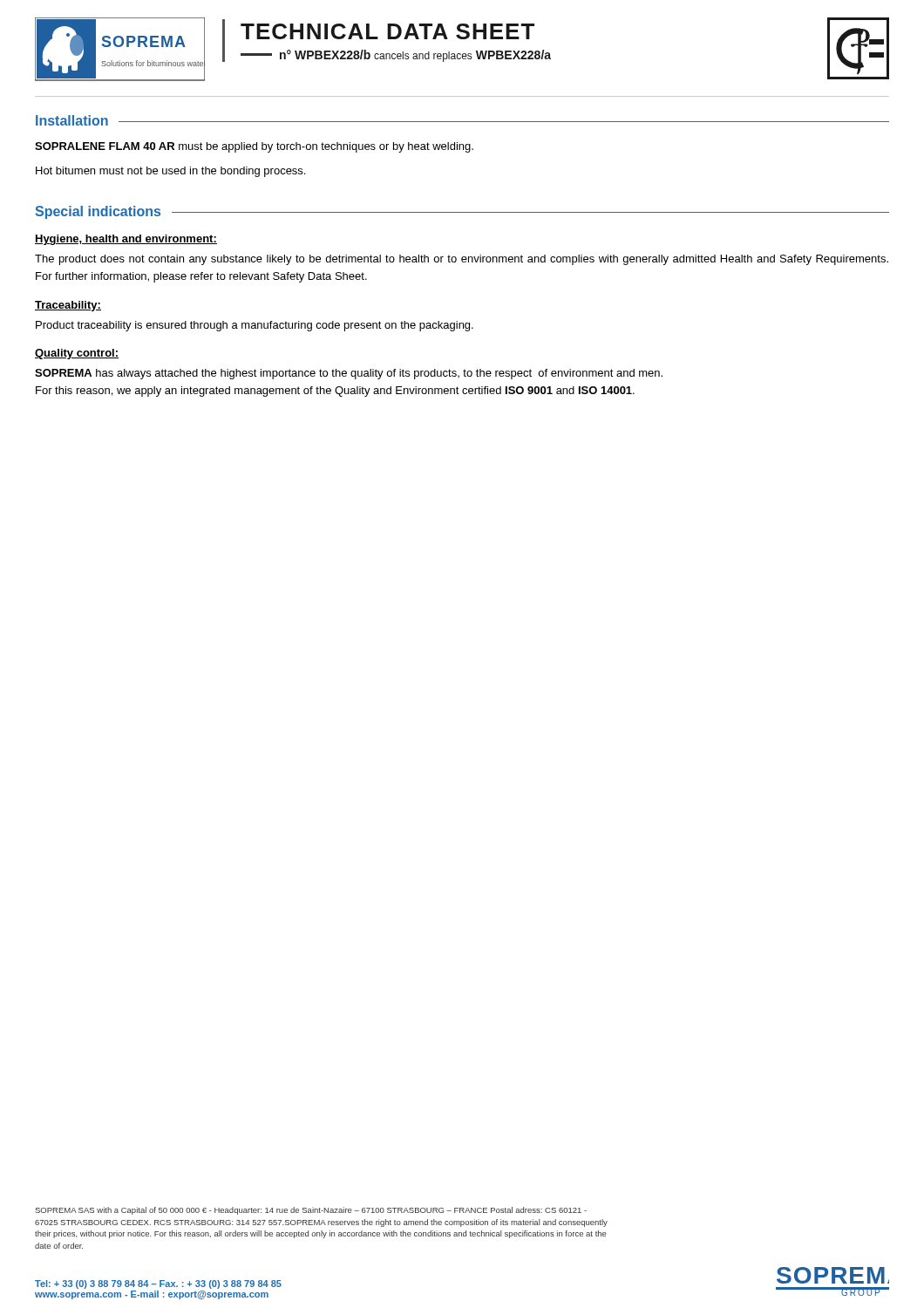This screenshot has height=1308, width=924.
Task: Locate the text block with the text "SOPREMA has always attached the highest importance"
Action: pos(349,381)
